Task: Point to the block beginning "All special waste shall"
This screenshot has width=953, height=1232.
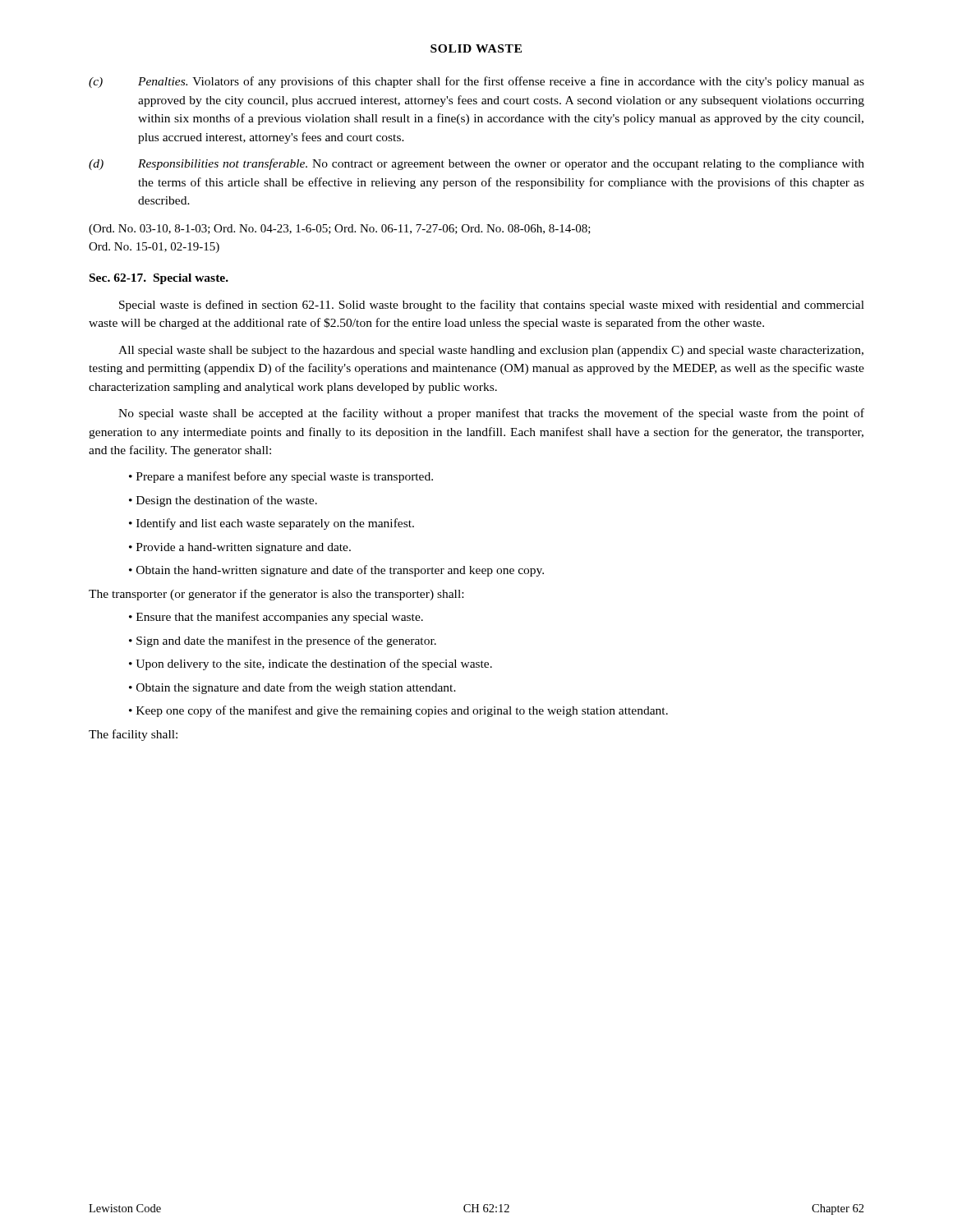Action: coord(476,368)
